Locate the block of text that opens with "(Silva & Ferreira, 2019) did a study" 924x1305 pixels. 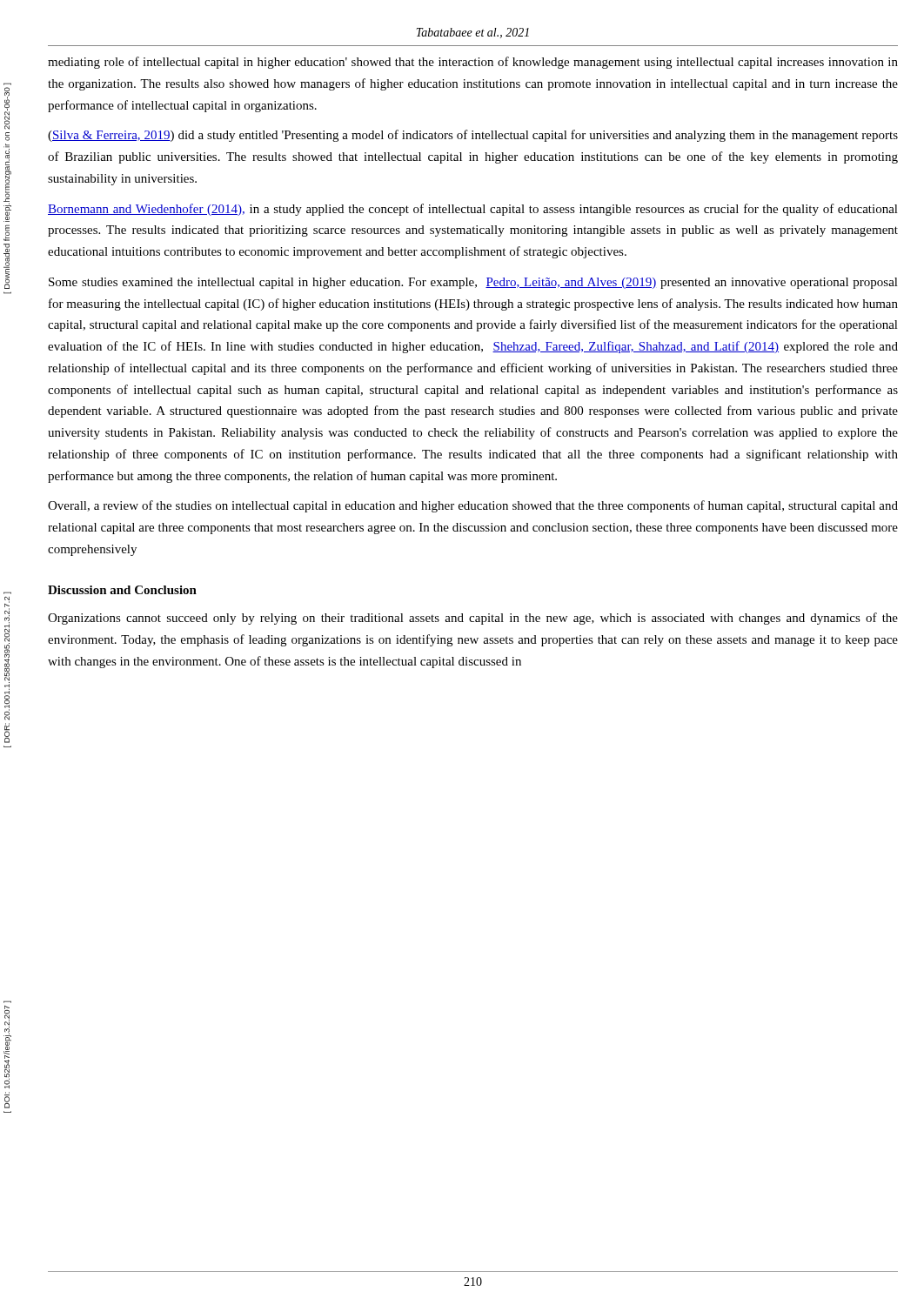(473, 157)
